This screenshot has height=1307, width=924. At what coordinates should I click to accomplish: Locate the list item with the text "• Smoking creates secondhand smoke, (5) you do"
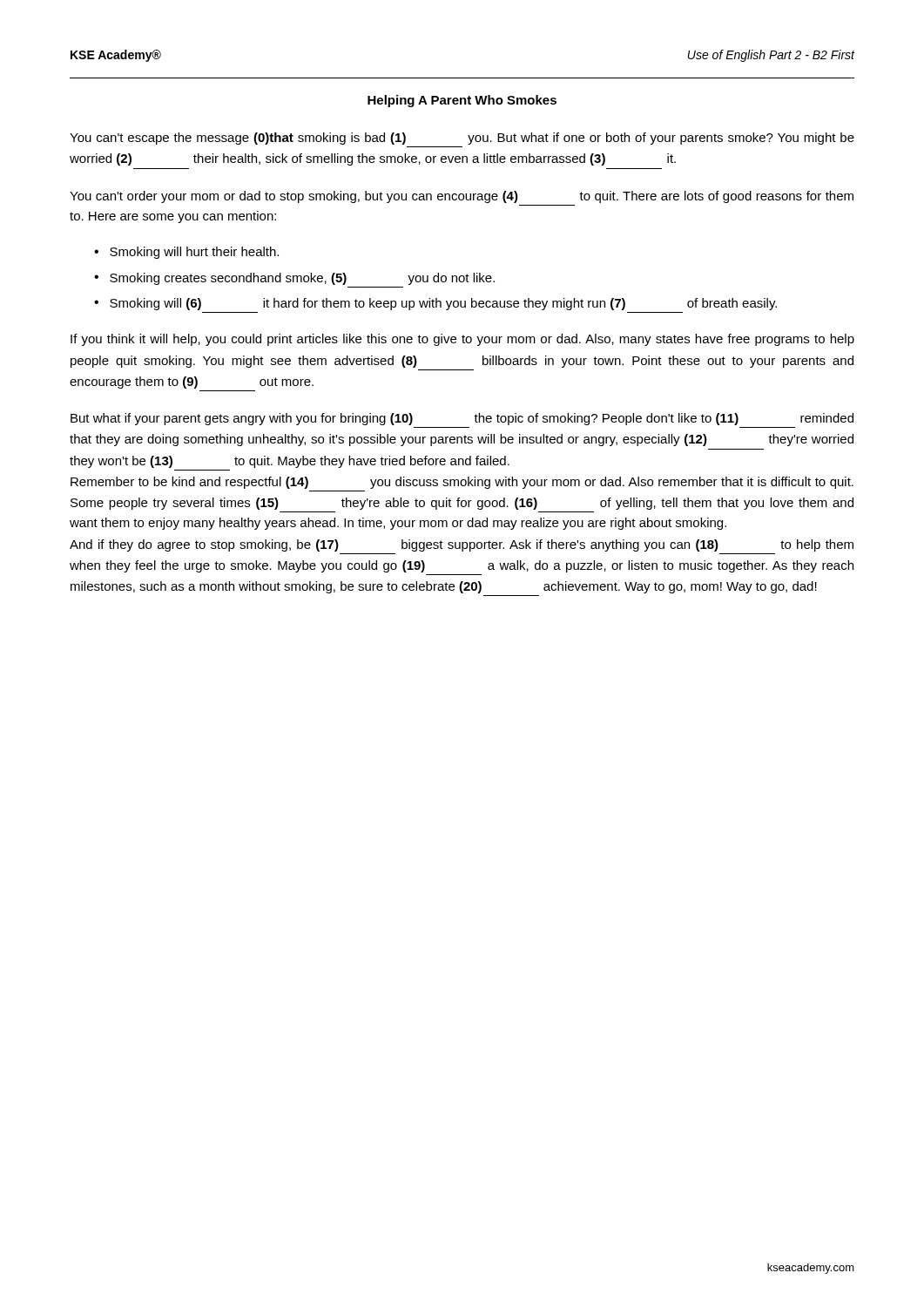pyautogui.click(x=295, y=277)
